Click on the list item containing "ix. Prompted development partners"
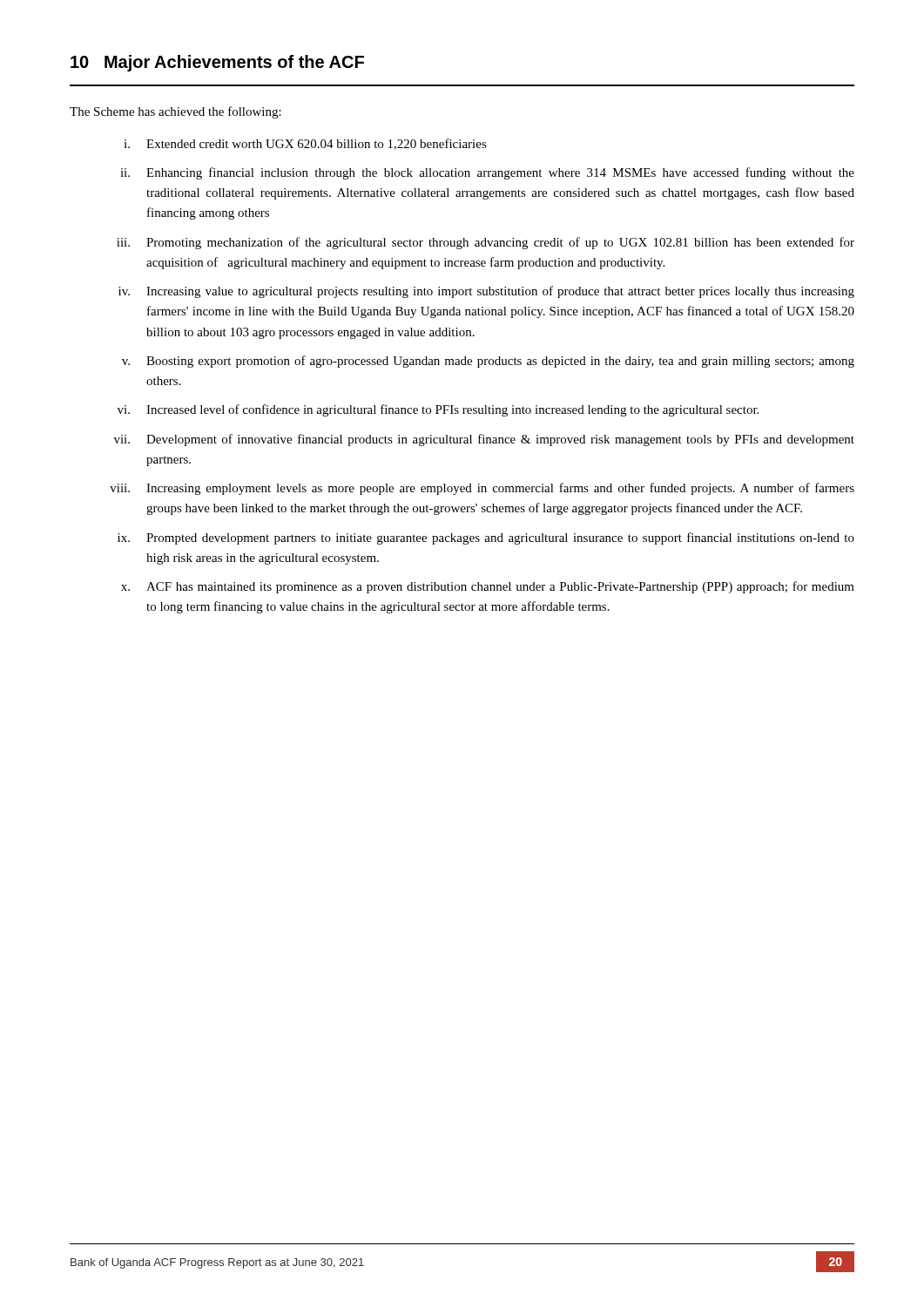924x1307 pixels. (462, 548)
